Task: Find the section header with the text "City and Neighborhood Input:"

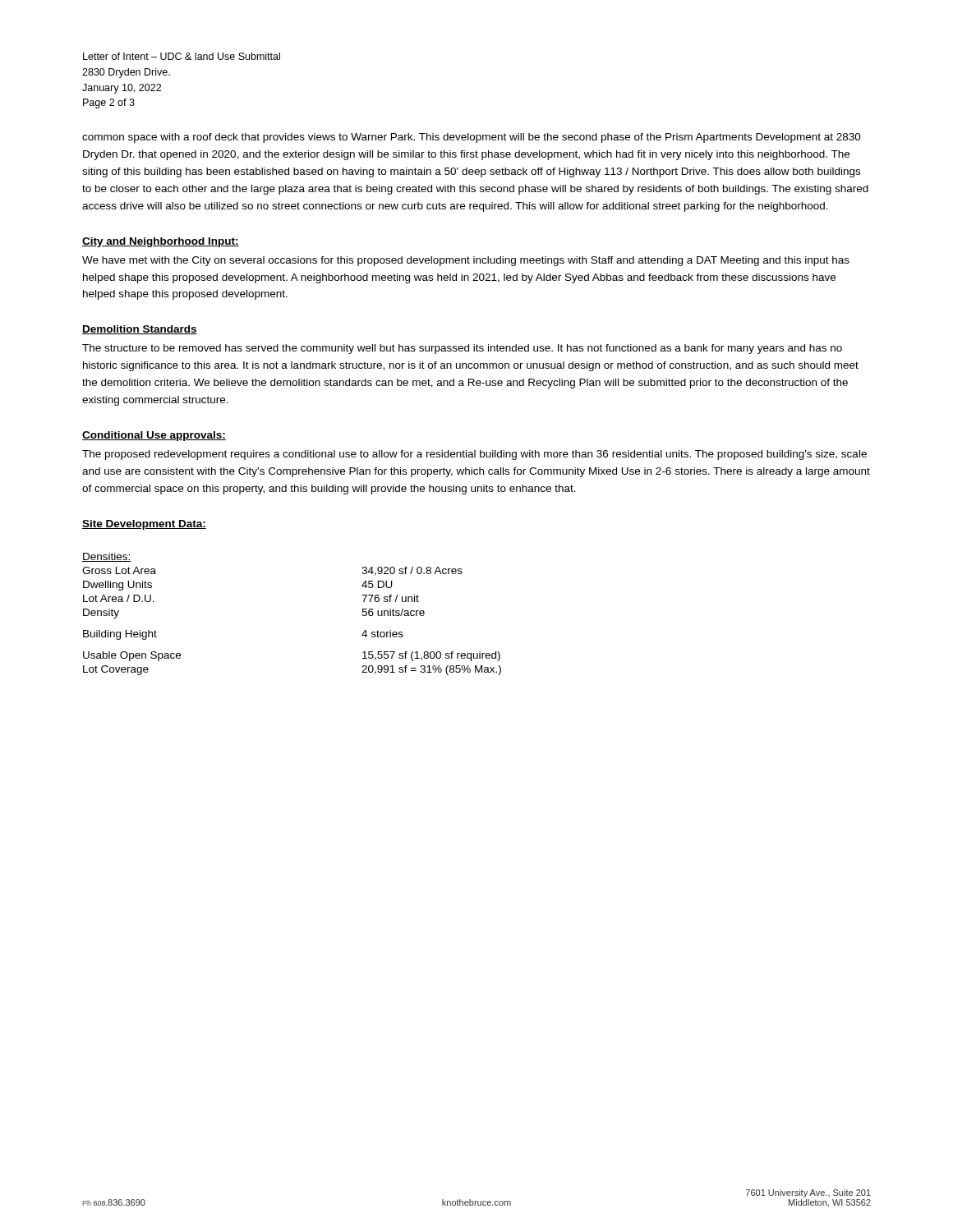Action: 160,241
